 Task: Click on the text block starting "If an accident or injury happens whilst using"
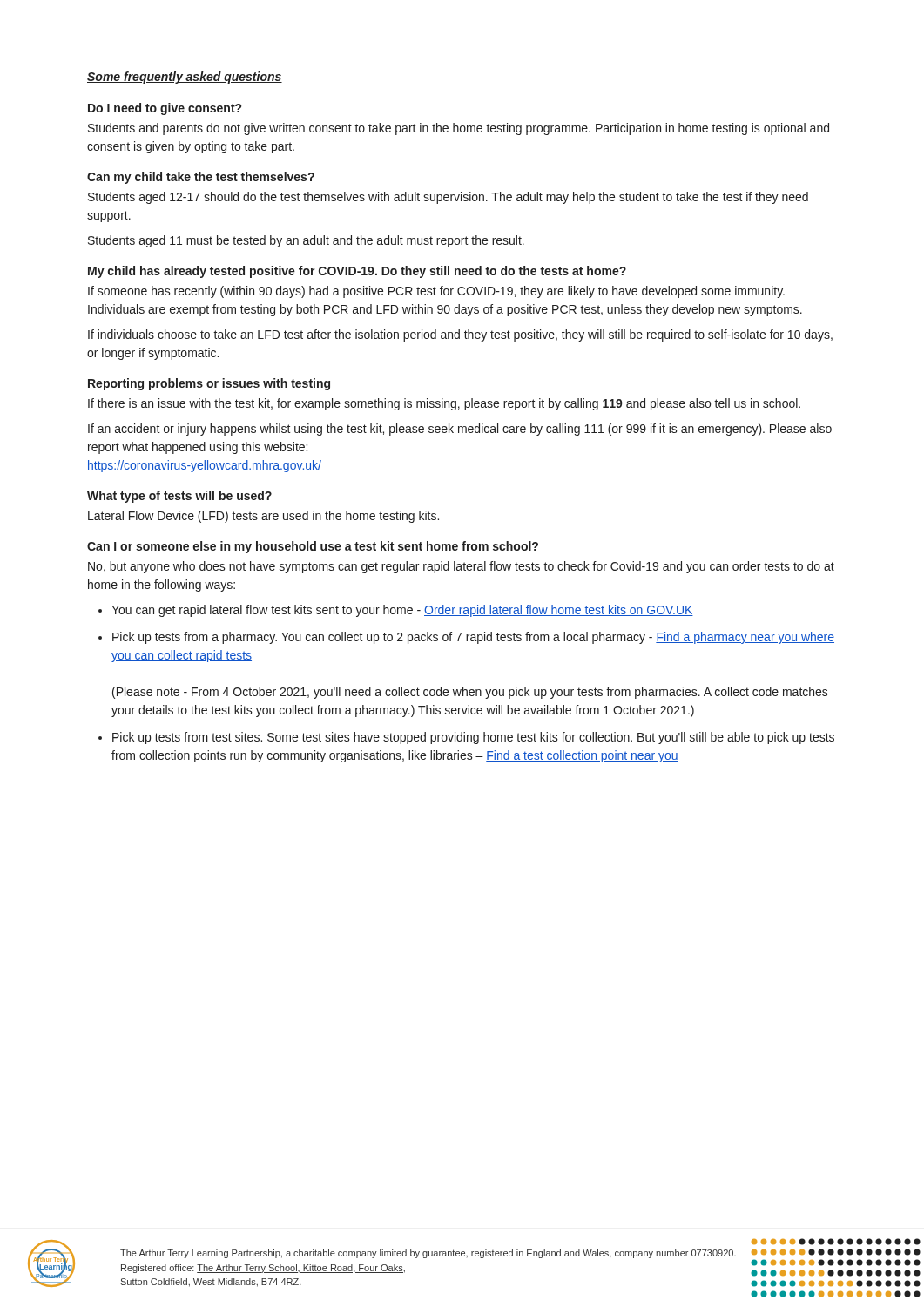[x=460, y=430]
